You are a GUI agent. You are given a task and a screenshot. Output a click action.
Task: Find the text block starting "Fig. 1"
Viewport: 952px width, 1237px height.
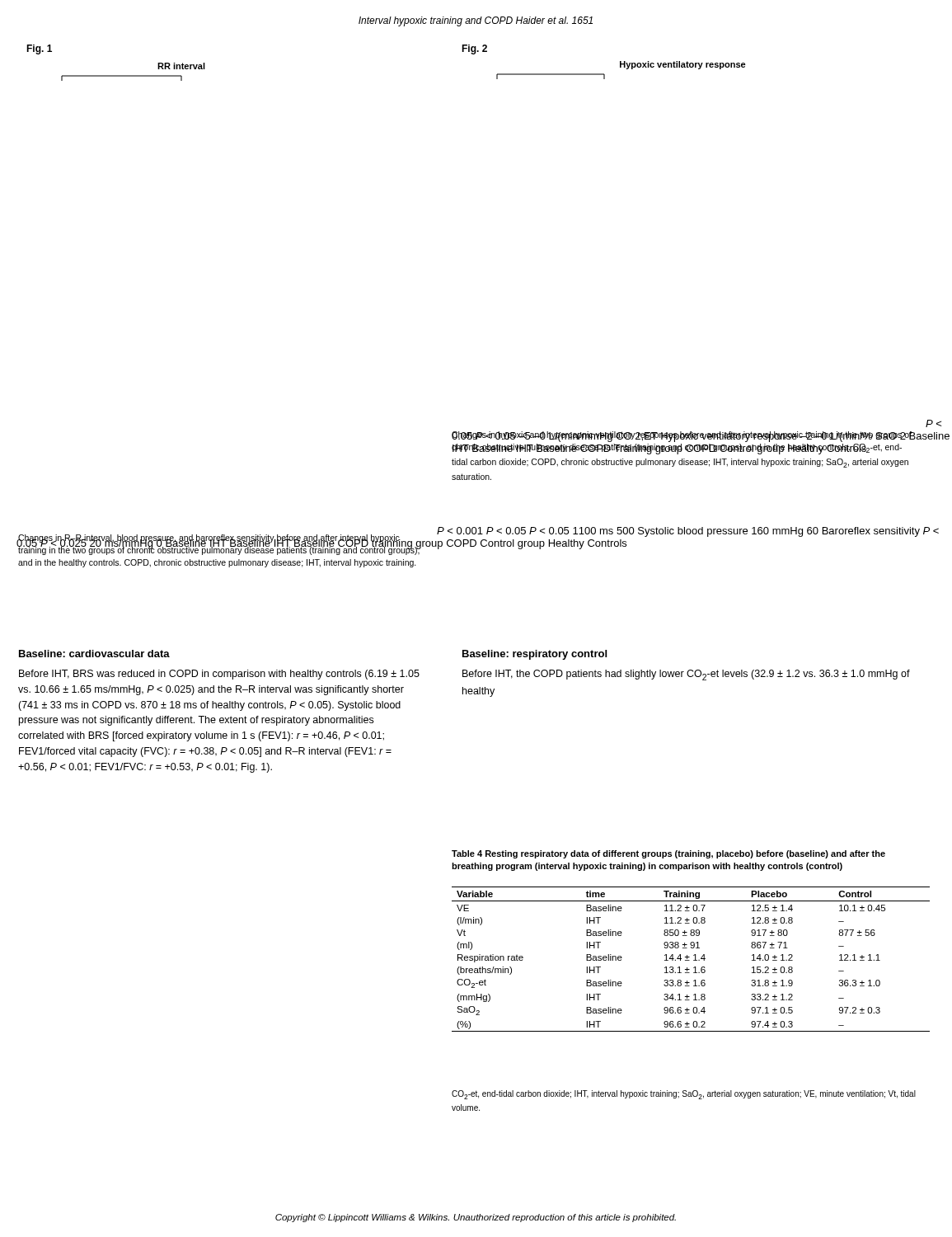[x=39, y=49]
